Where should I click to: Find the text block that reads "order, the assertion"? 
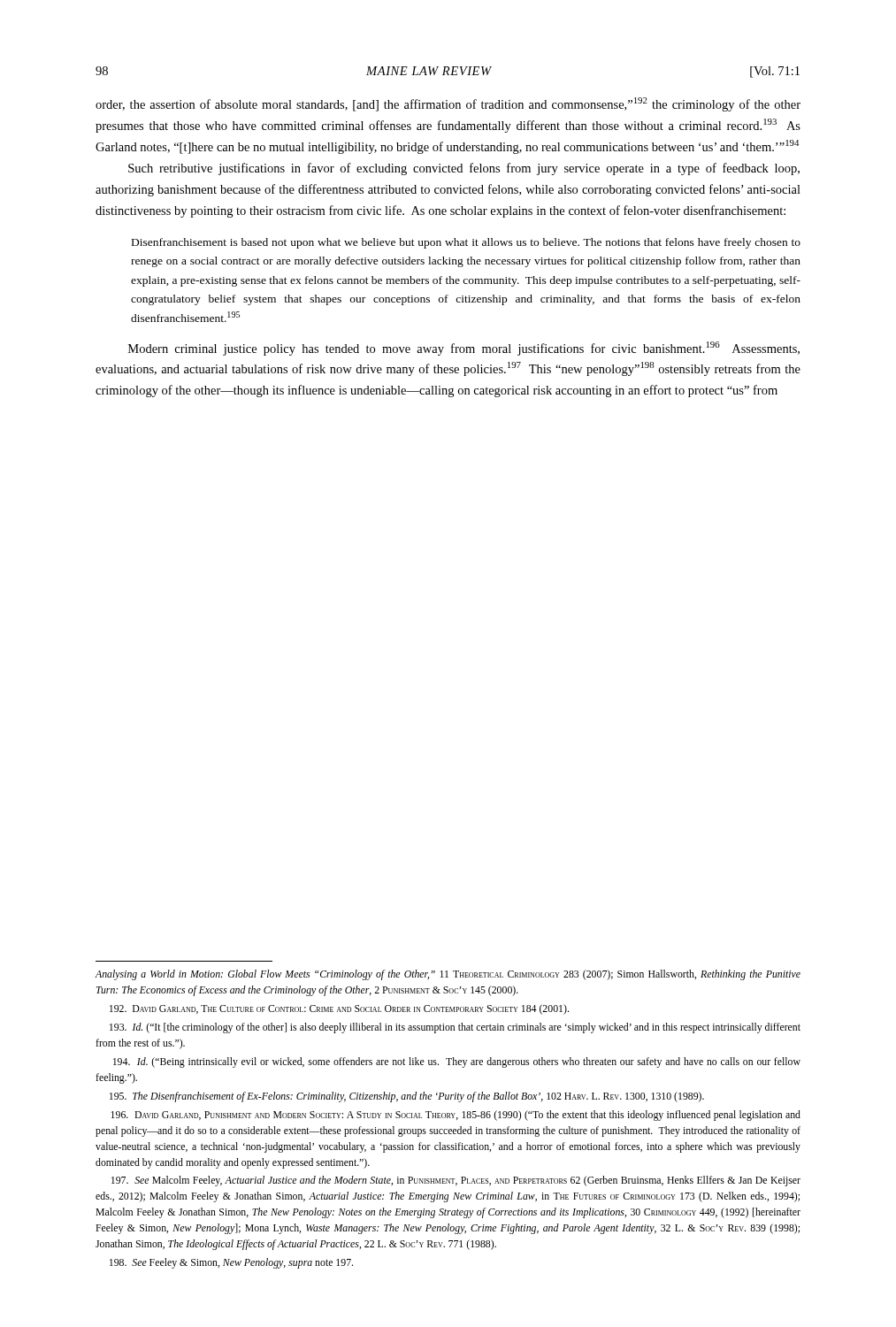[x=448, y=158]
